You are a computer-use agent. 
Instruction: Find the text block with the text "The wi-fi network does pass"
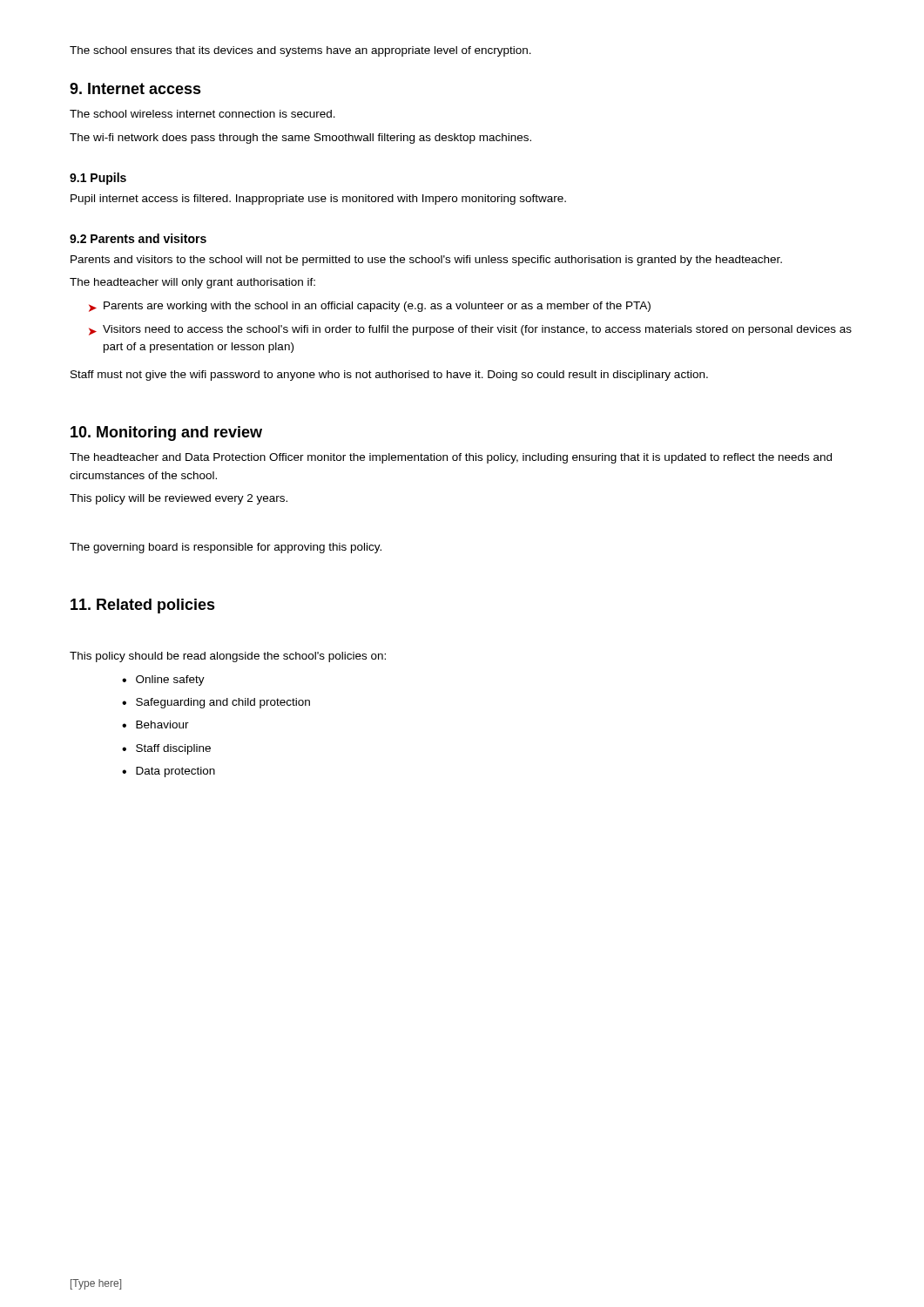[301, 137]
